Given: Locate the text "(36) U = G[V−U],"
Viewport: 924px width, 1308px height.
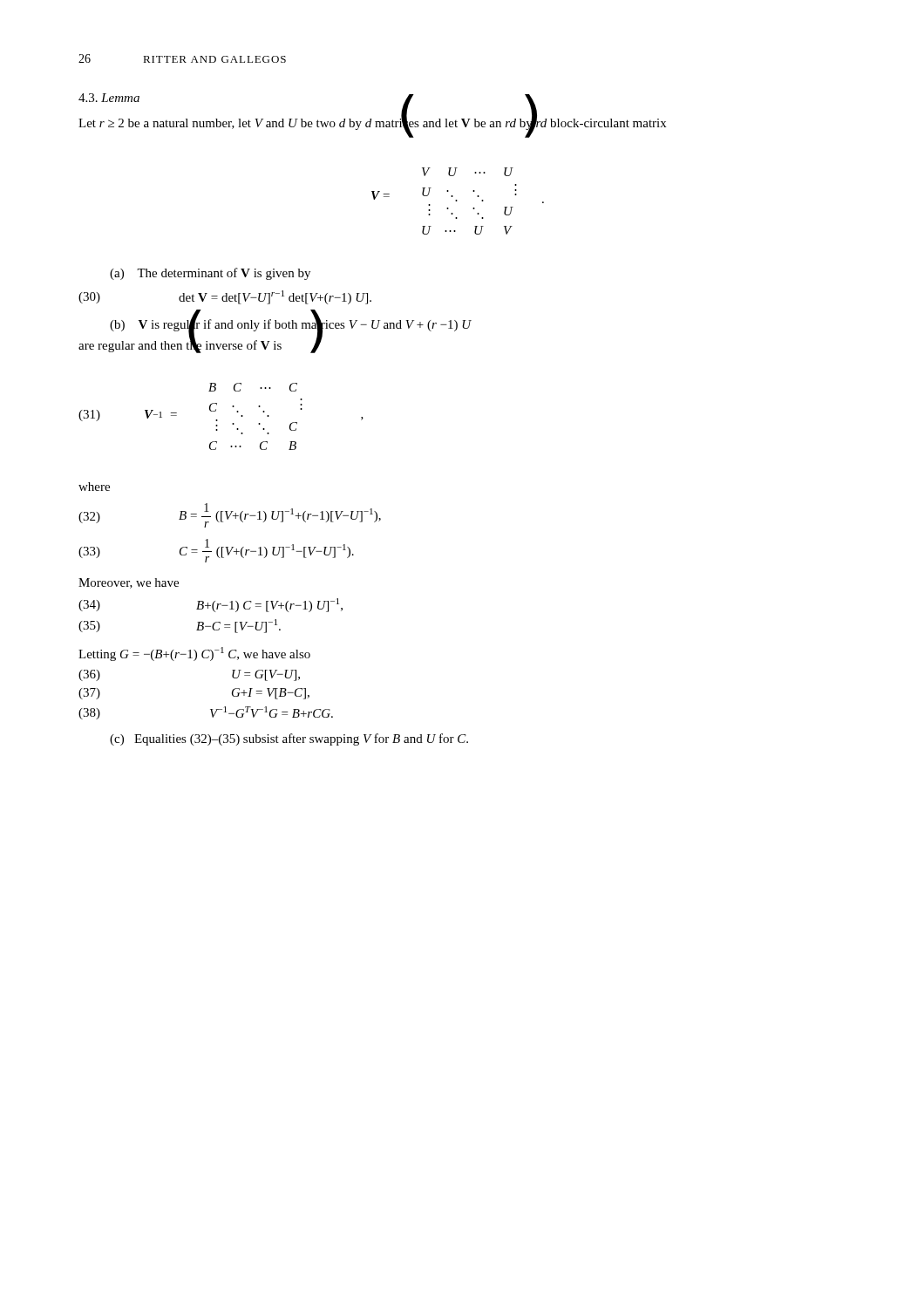Looking at the screenshot, I should [83, 677].
